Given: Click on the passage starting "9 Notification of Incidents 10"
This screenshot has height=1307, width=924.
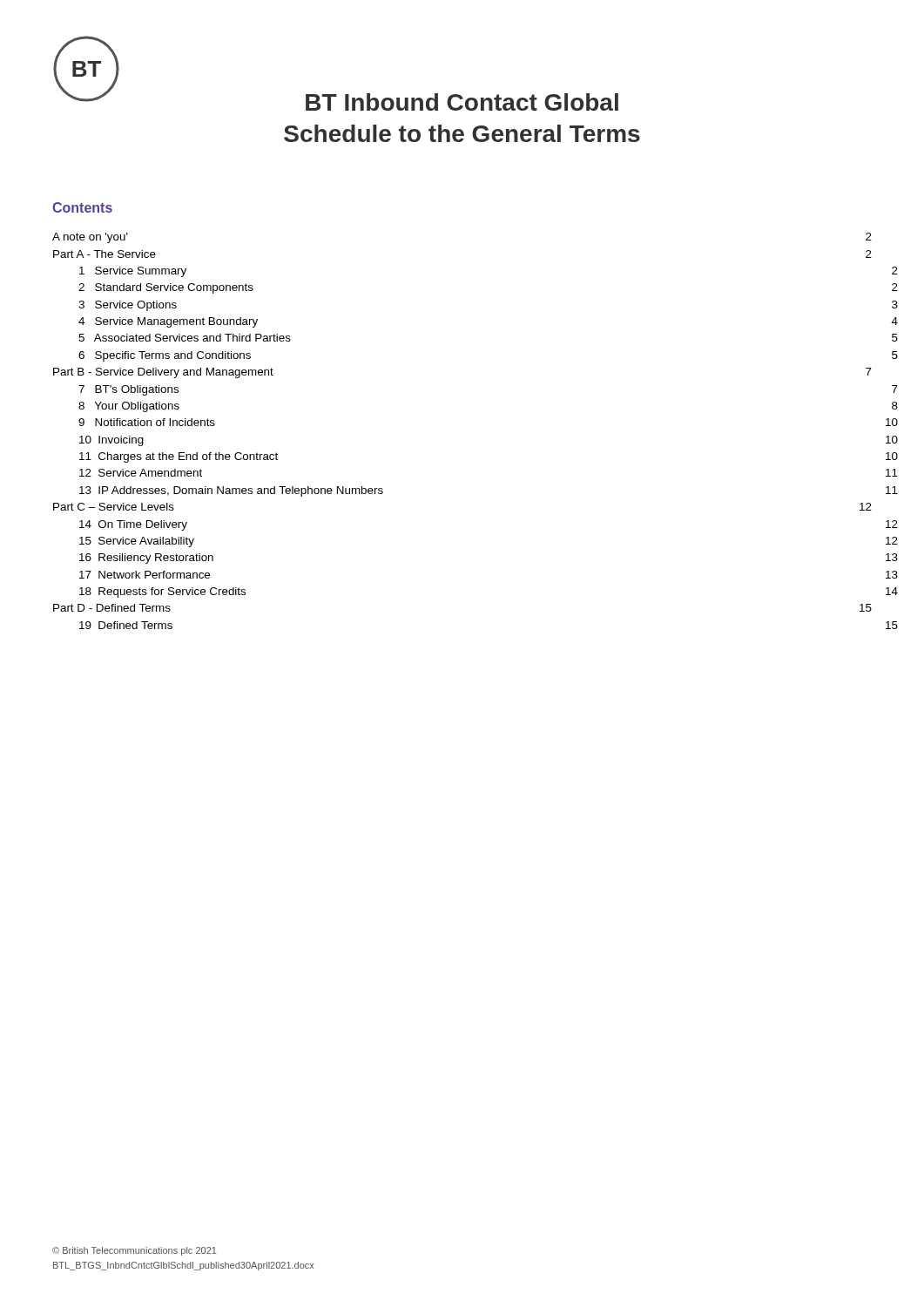Looking at the screenshot, I should 161,422.
